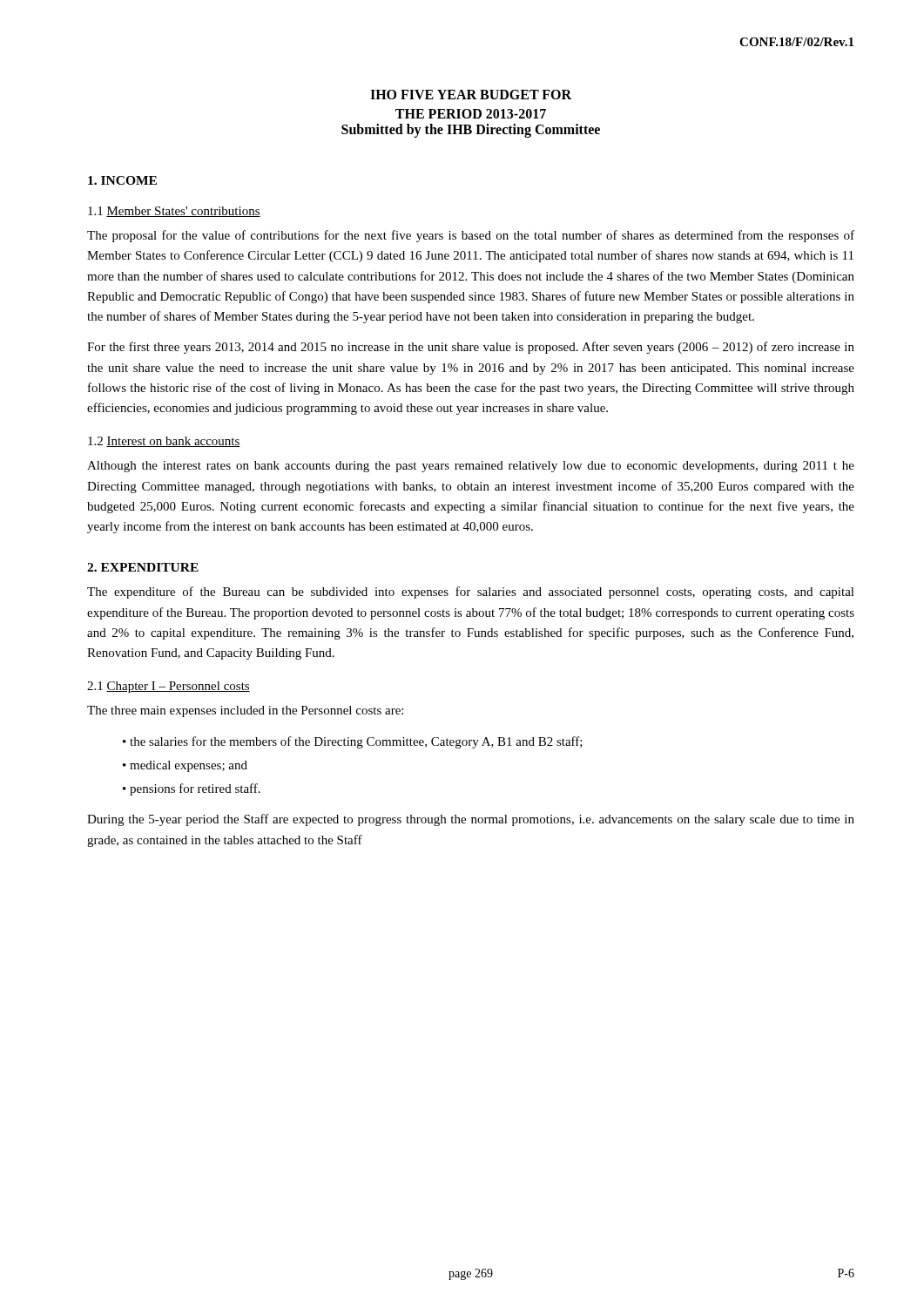924x1307 pixels.
Task: Locate the list item that reads "• the salaries for the members of"
Action: [352, 741]
